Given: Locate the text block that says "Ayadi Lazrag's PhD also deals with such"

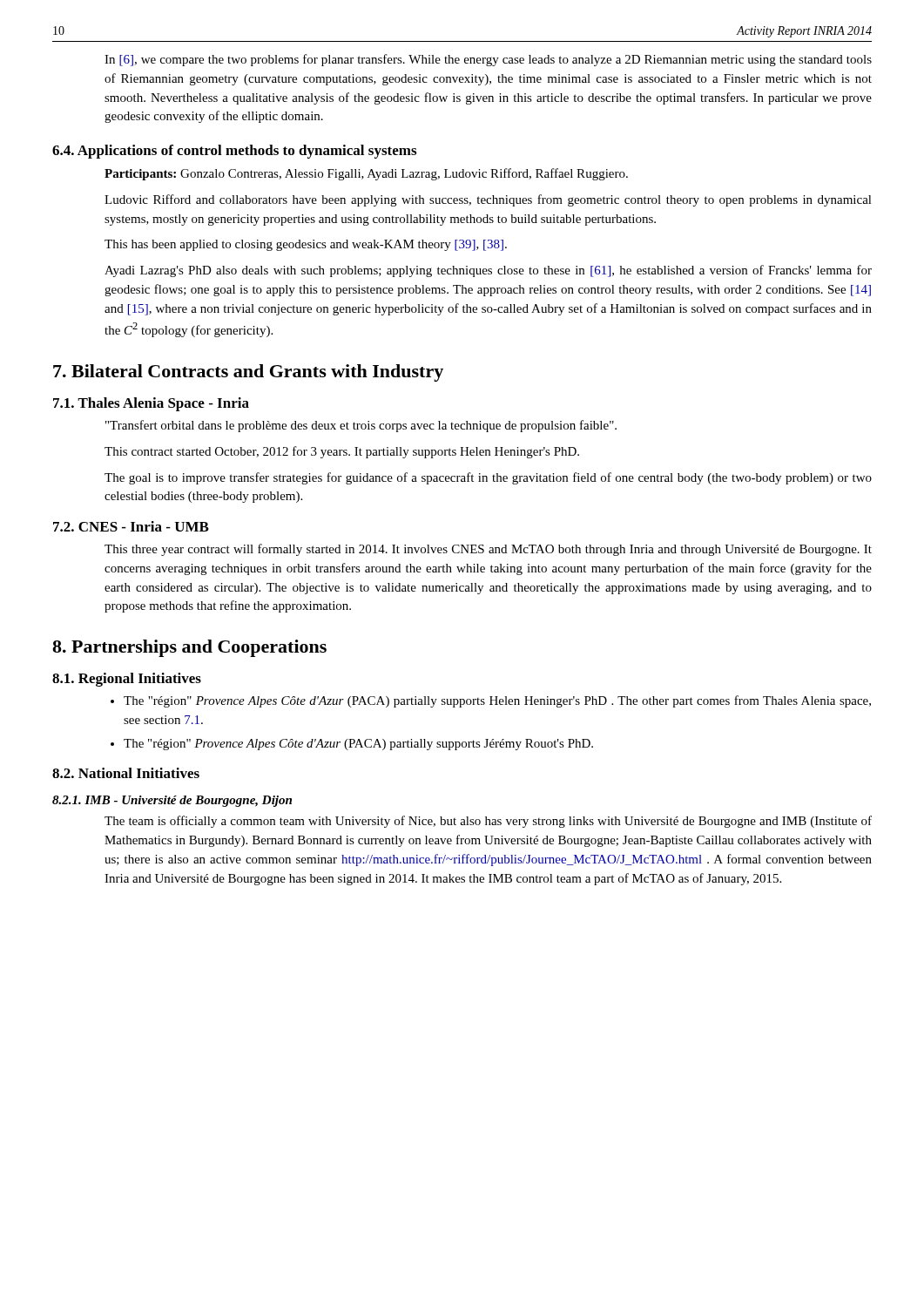Looking at the screenshot, I should 488,301.
